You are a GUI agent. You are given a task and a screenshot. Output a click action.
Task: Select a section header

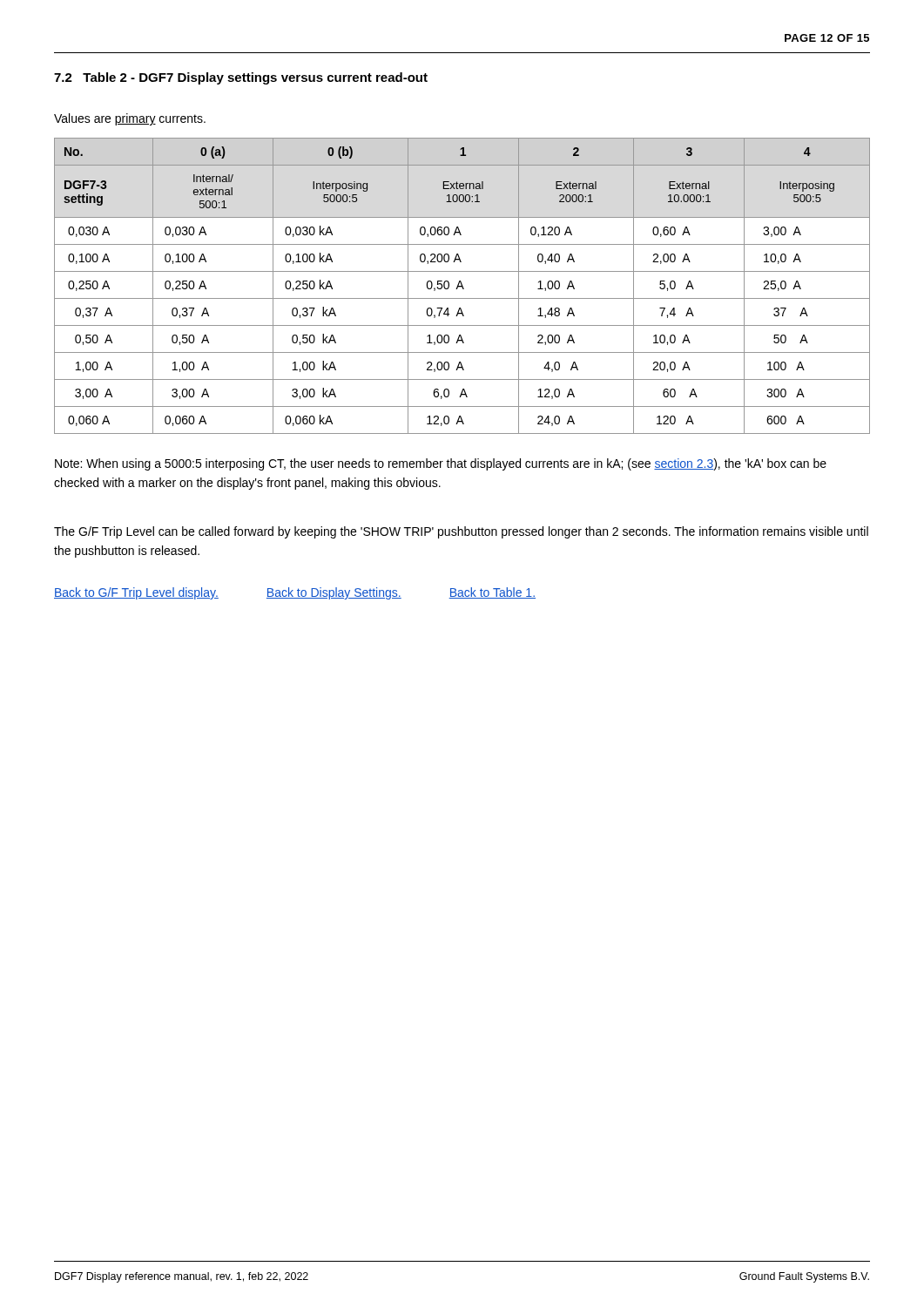coord(241,77)
